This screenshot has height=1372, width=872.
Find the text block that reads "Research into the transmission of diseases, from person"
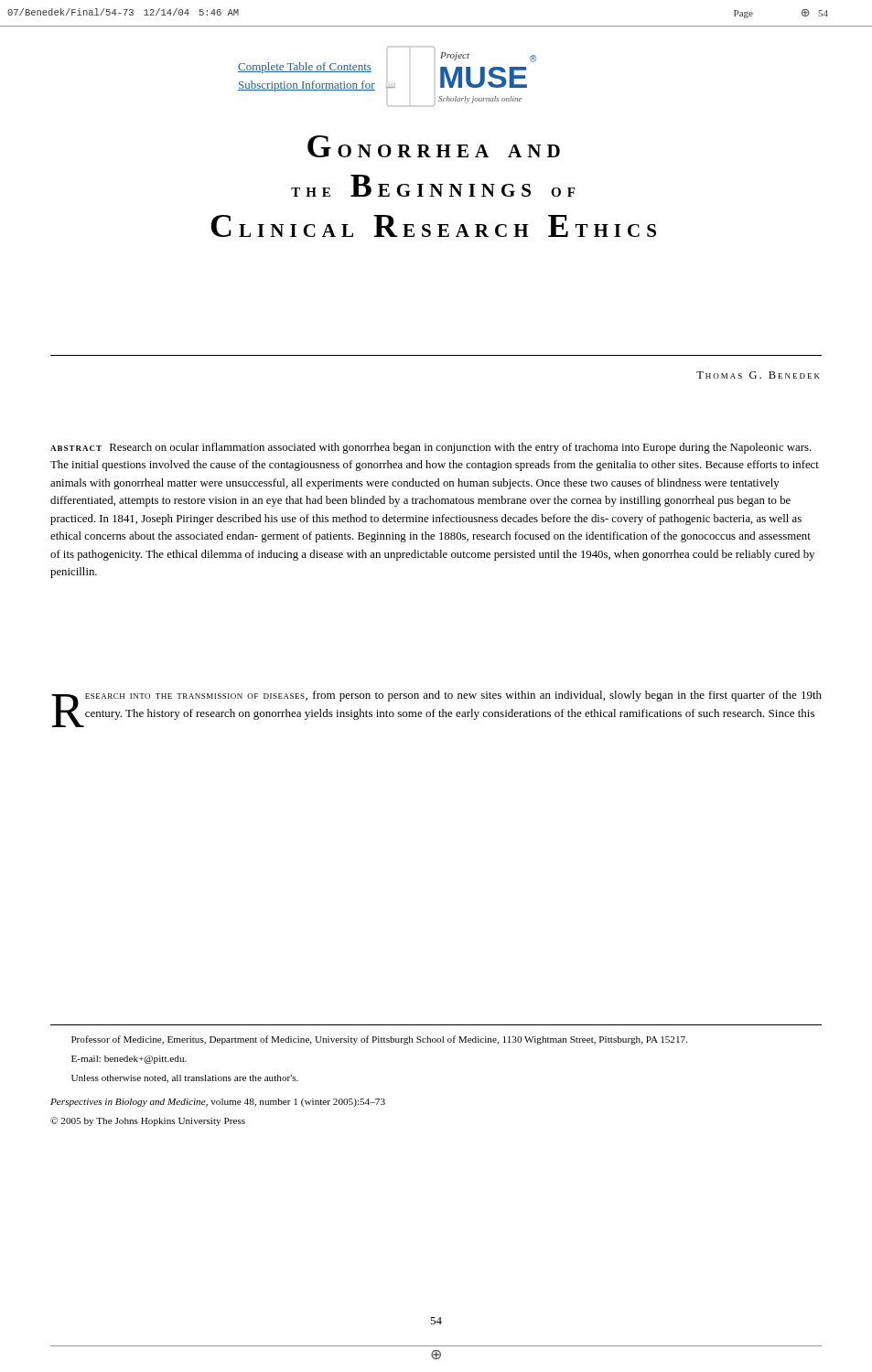coord(436,709)
